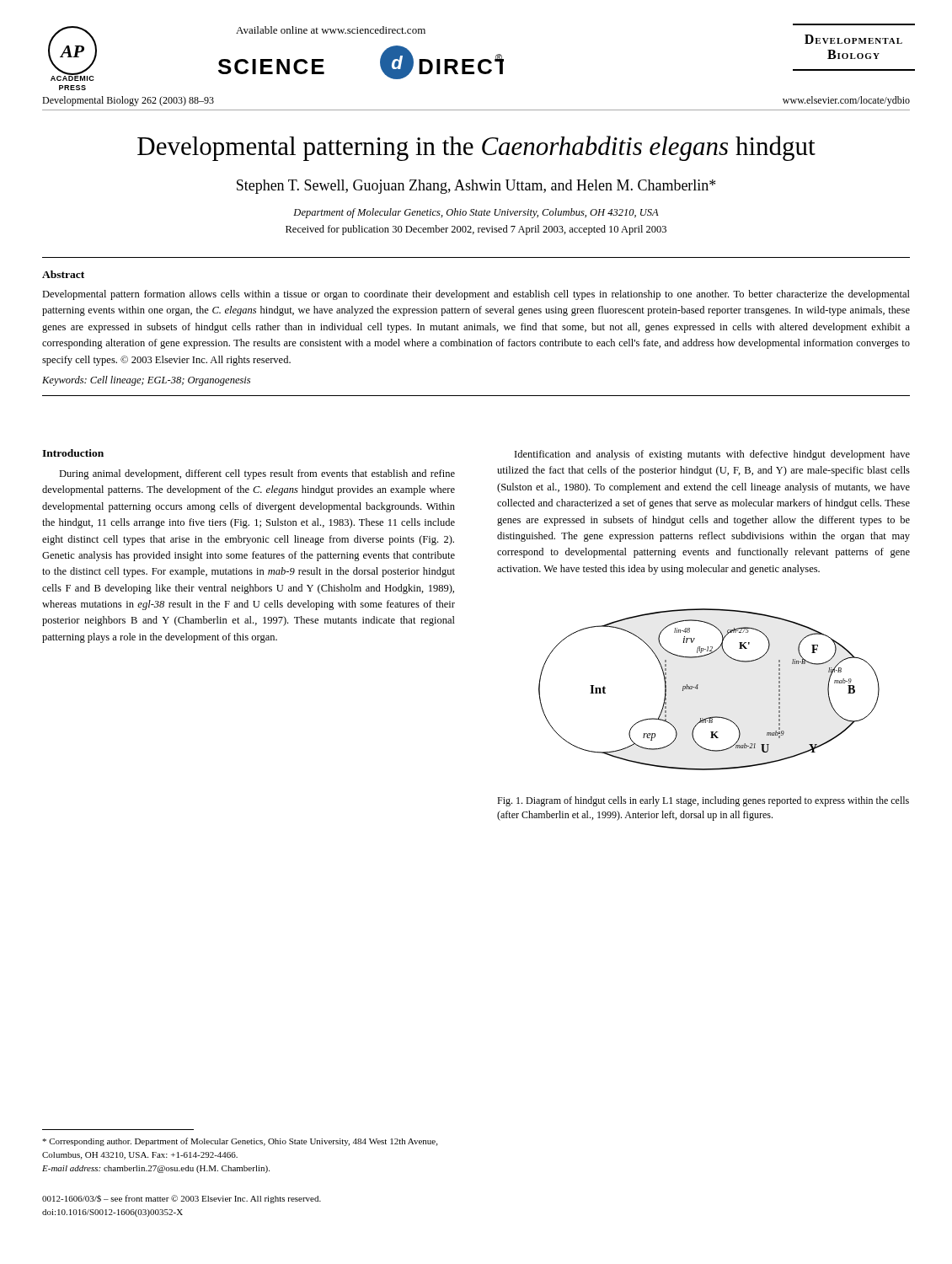Select the footnote with the text "0012-1606/03/$ – see front matter"
Viewport: 952px width, 1264px height.
[182, 1205]
